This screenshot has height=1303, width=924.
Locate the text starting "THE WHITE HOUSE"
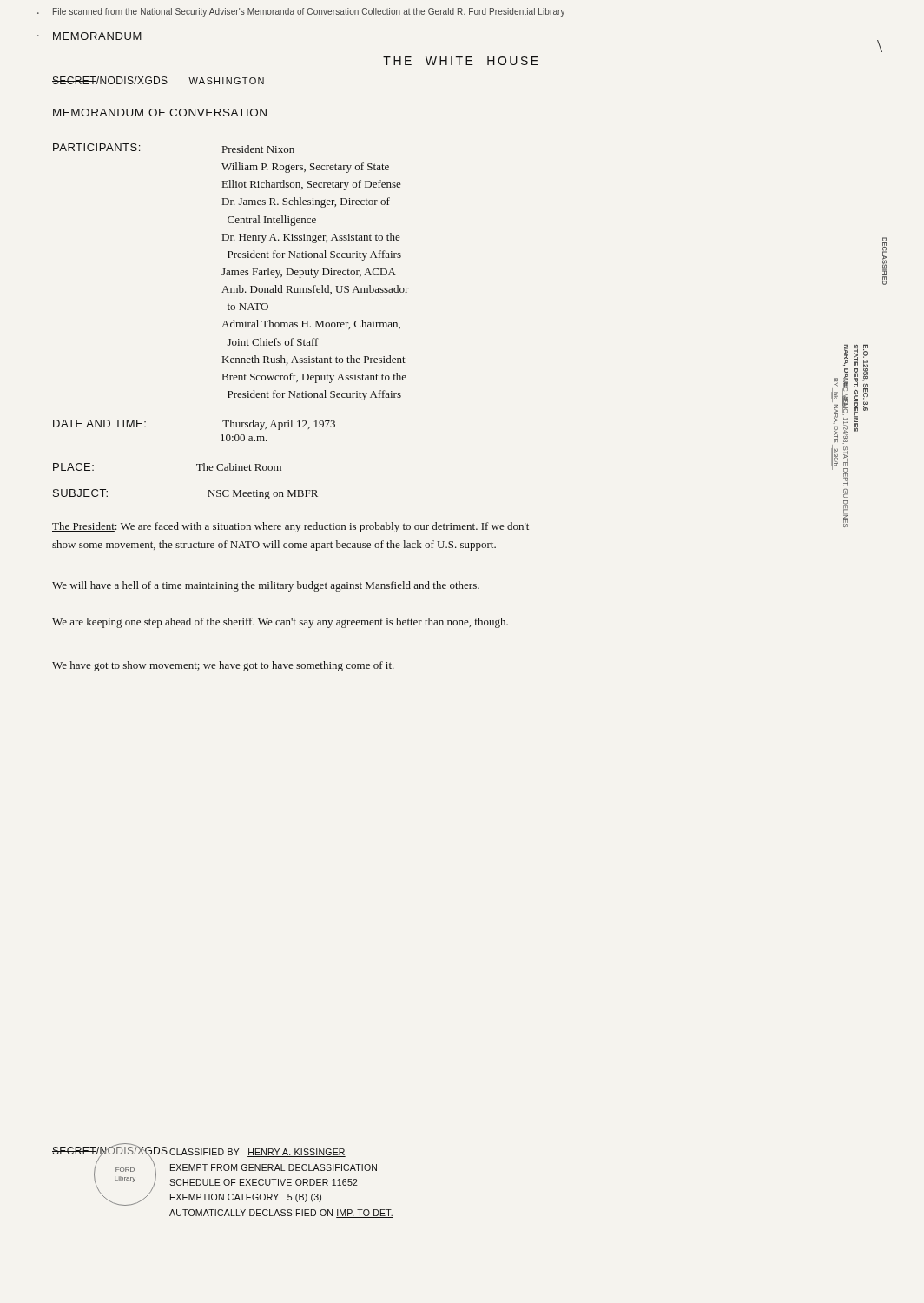(462, 61)
